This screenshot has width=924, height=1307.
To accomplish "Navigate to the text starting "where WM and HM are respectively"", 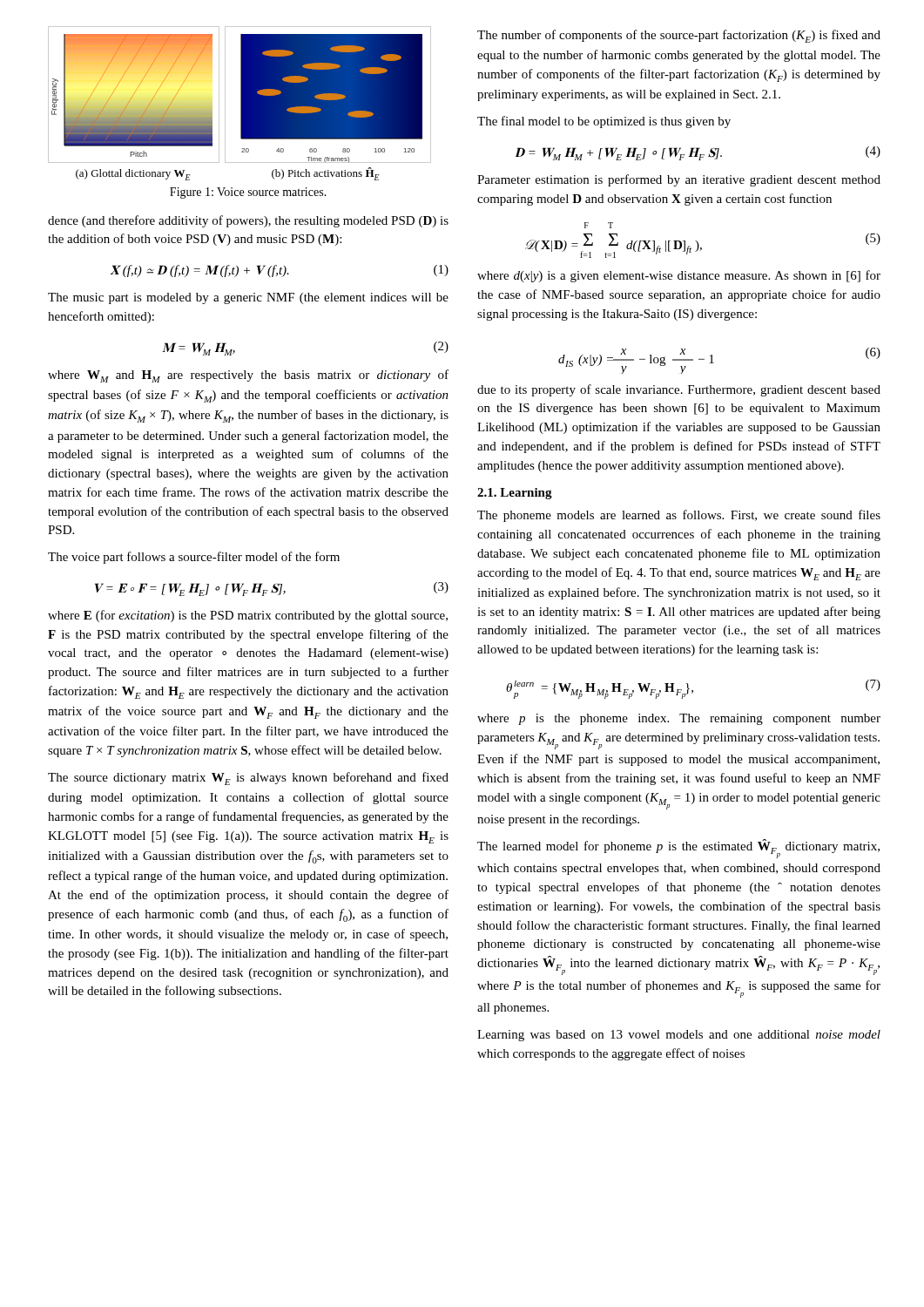I will [248, 466].
